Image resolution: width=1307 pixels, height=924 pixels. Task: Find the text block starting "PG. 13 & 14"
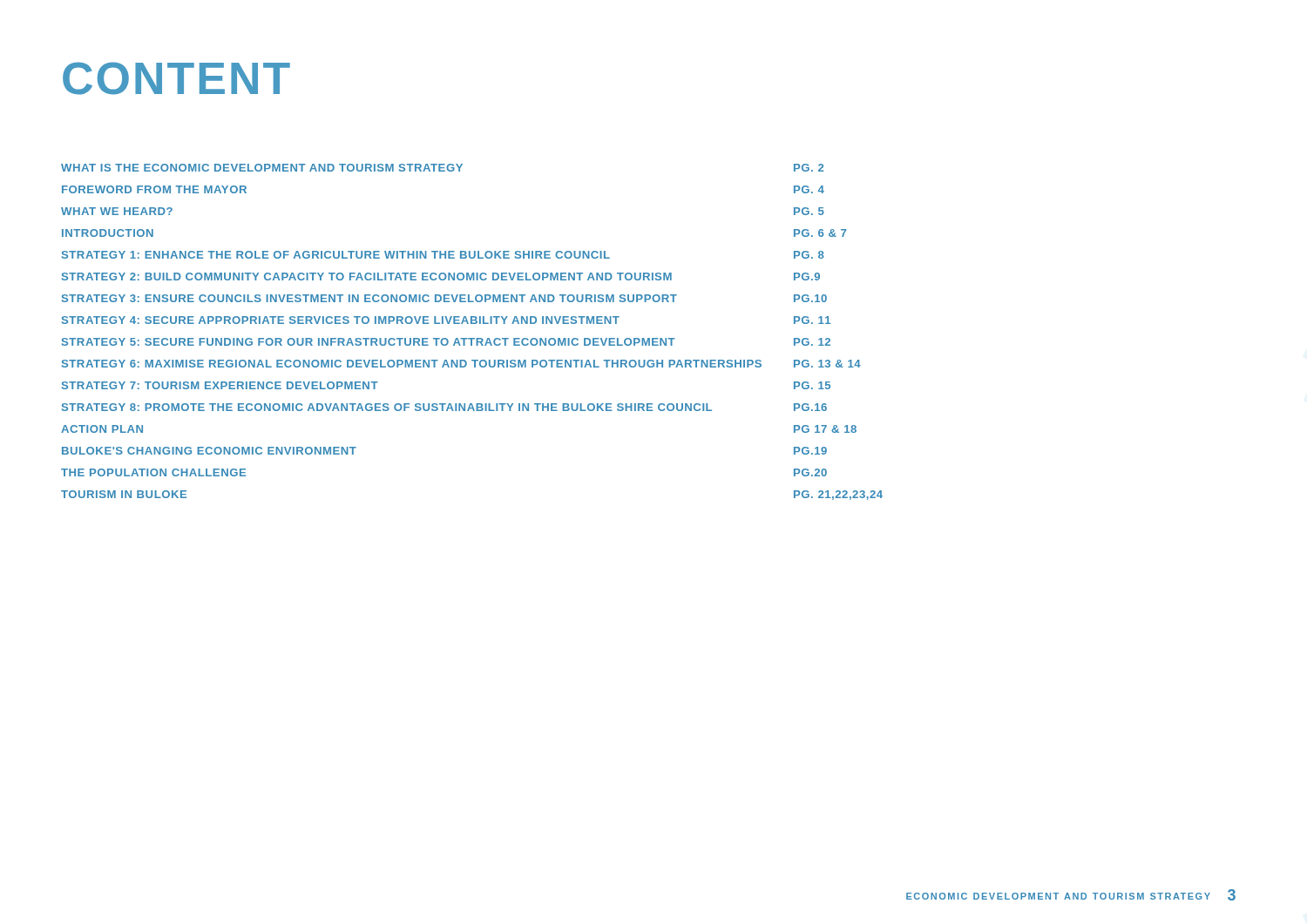coord(827,364)
